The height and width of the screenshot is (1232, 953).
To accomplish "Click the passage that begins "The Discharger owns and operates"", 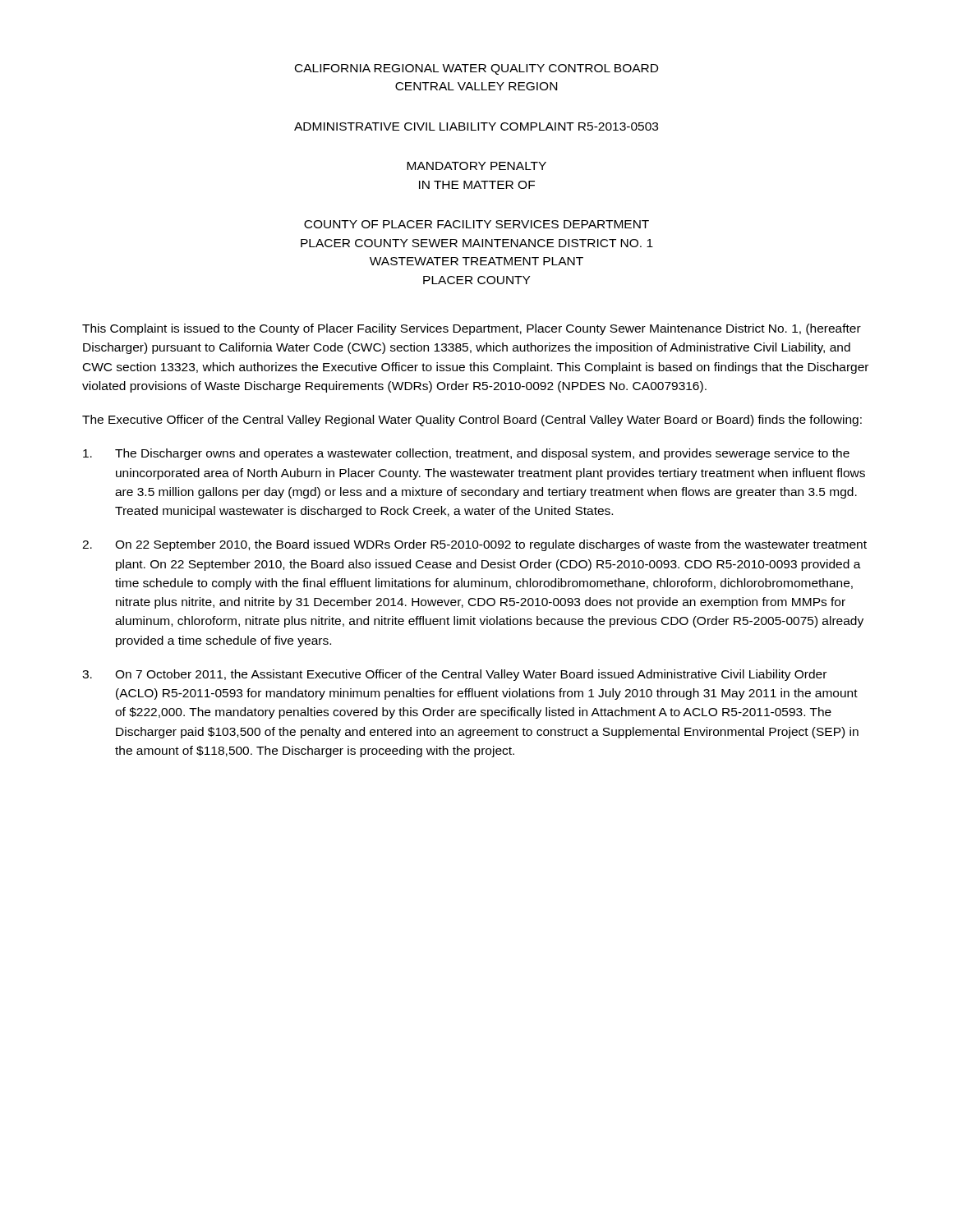I will point(476,482).
